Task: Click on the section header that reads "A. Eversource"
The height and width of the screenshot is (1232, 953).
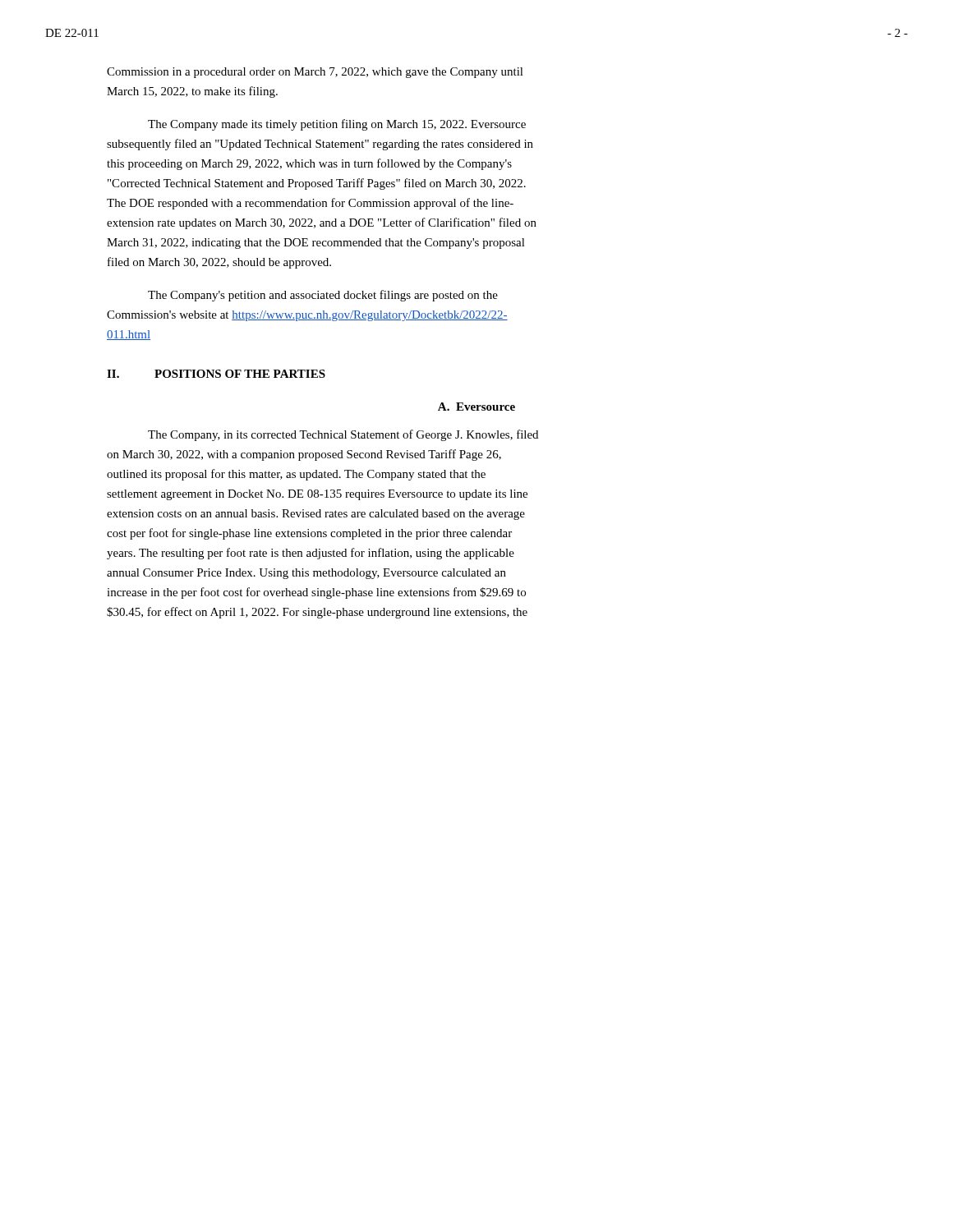Action: [x=476, y=407]
